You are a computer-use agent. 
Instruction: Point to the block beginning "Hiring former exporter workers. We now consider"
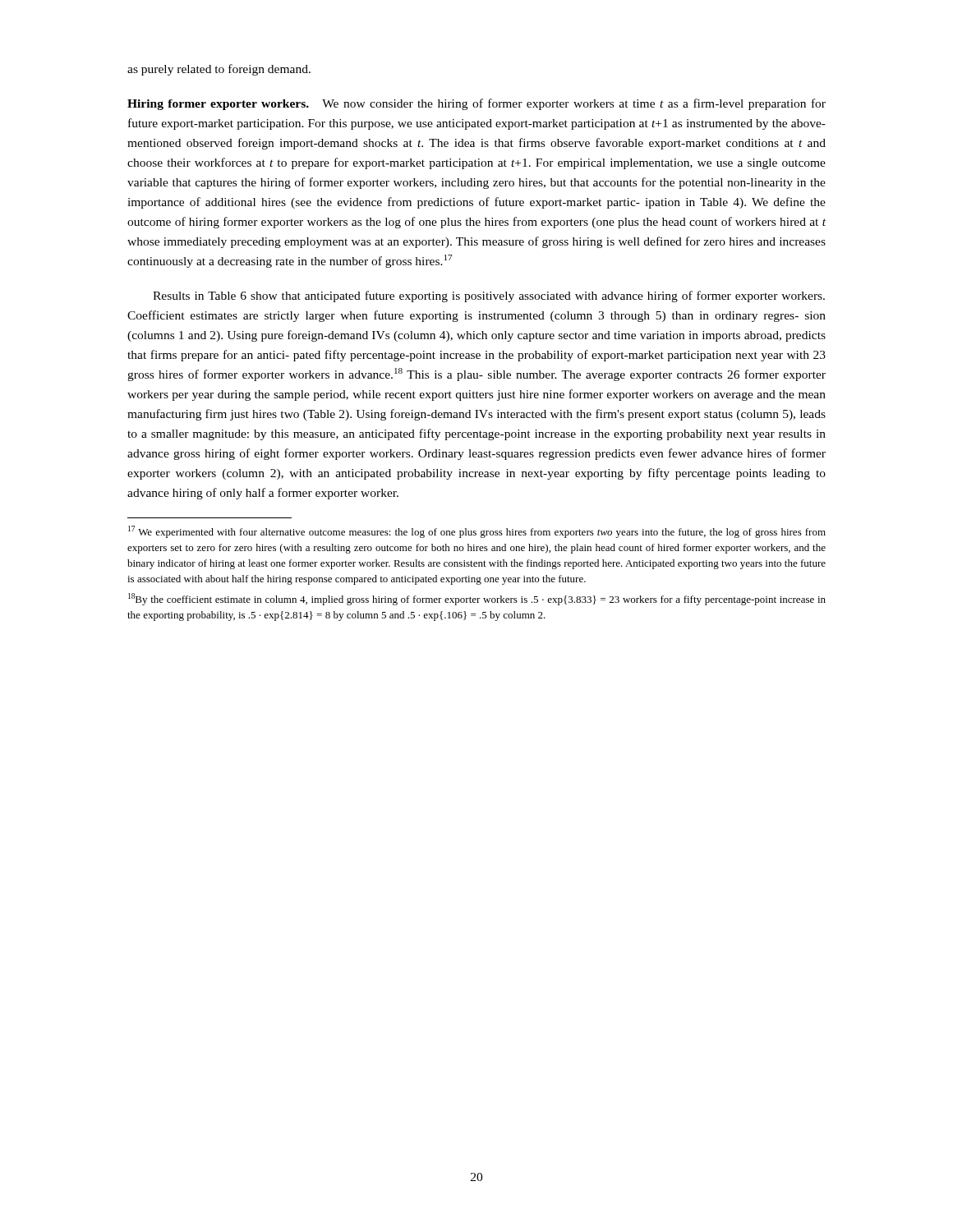(x=476, y=182)
